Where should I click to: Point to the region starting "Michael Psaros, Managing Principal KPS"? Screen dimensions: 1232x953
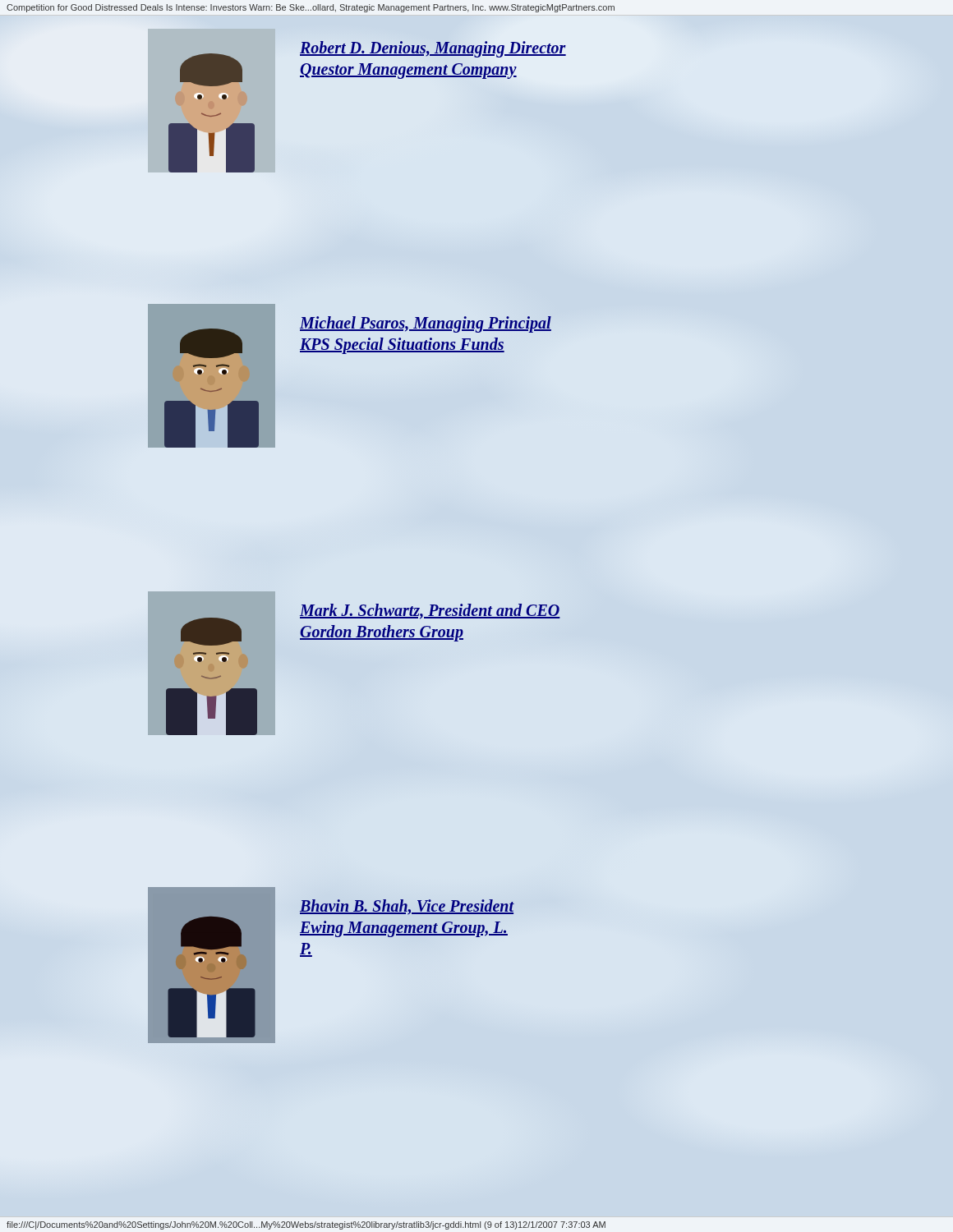425,333
